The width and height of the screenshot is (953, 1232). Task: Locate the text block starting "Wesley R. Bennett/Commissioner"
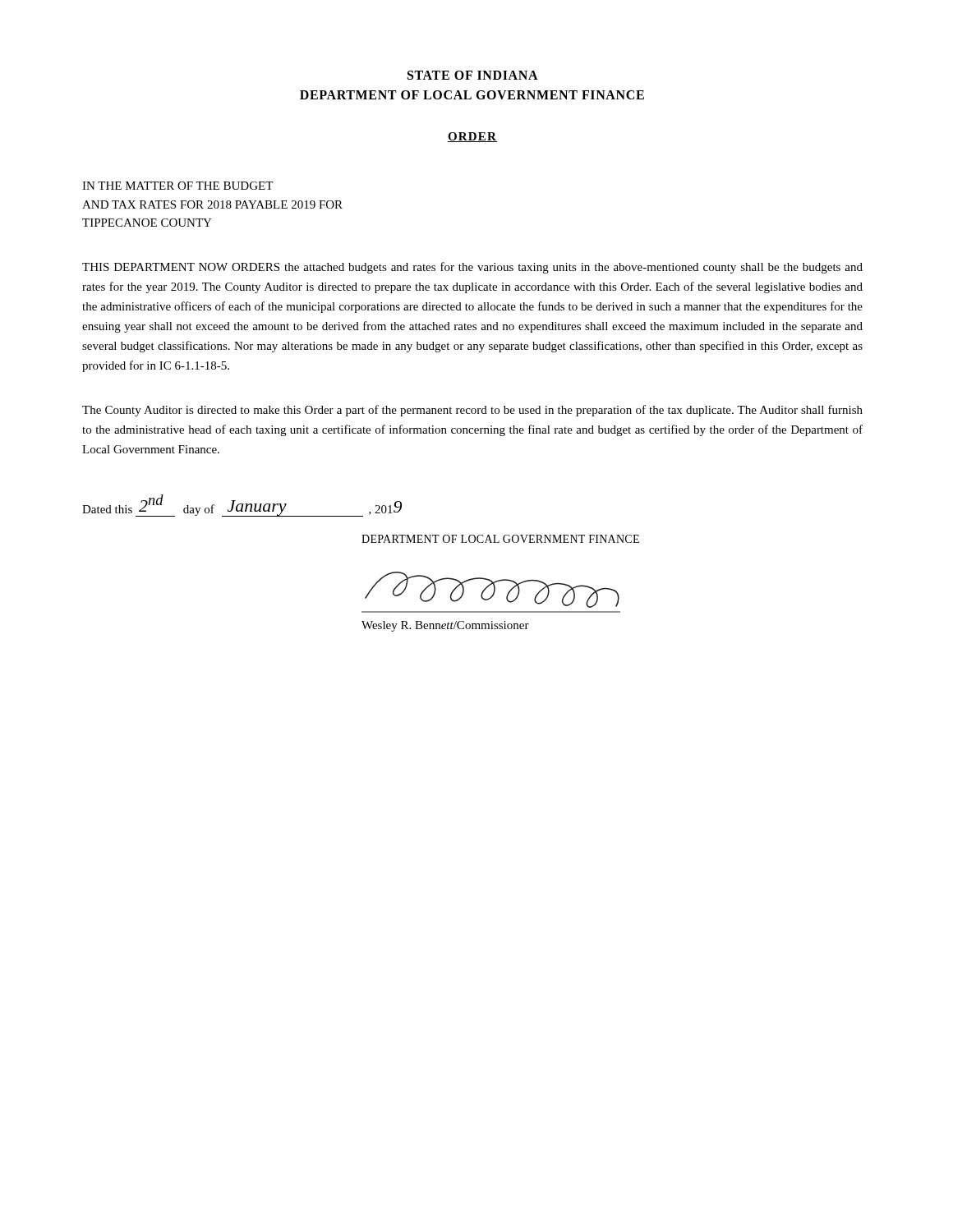tap(445, 625)
